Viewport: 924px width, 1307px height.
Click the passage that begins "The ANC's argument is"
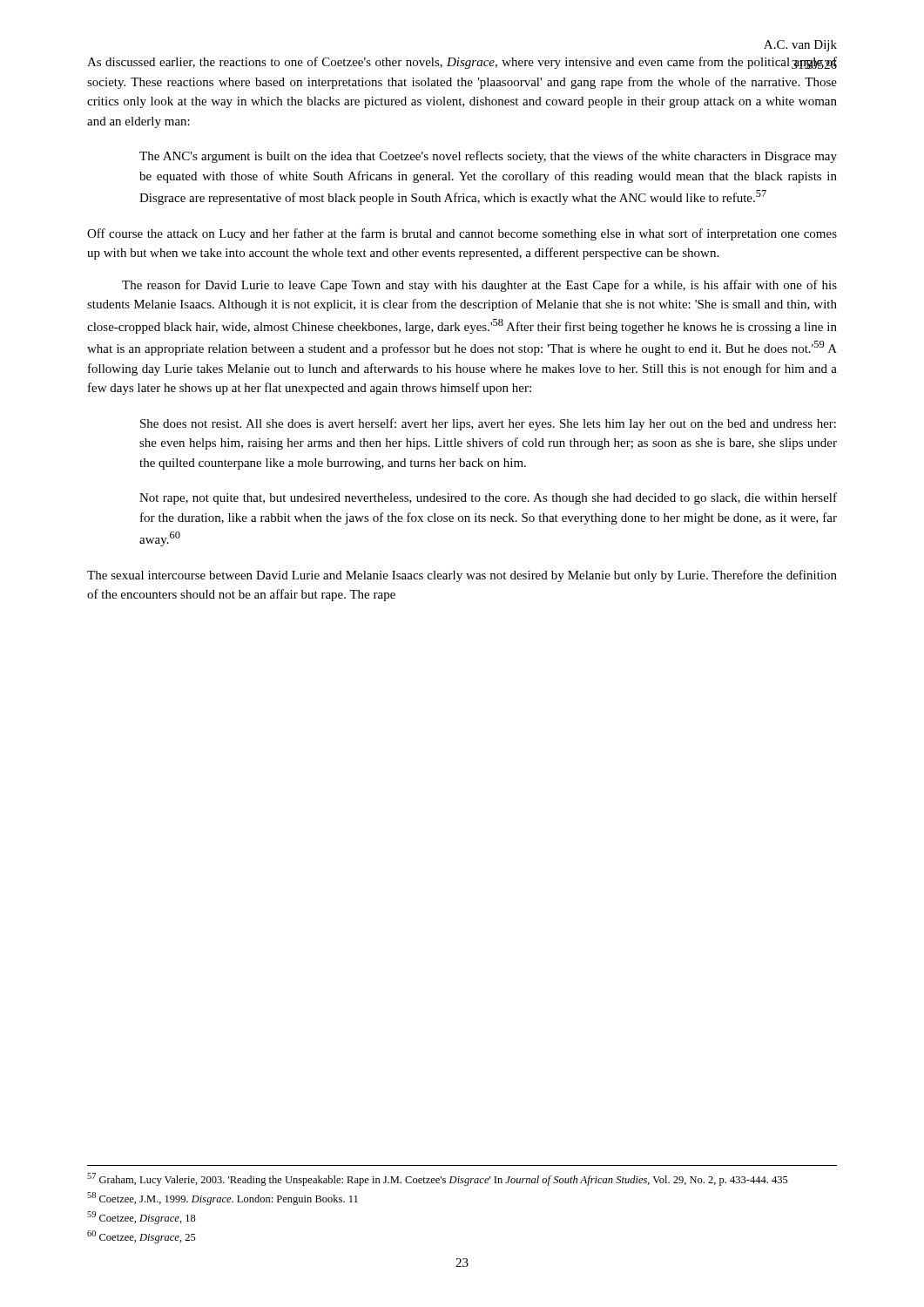tap(488, 177)
